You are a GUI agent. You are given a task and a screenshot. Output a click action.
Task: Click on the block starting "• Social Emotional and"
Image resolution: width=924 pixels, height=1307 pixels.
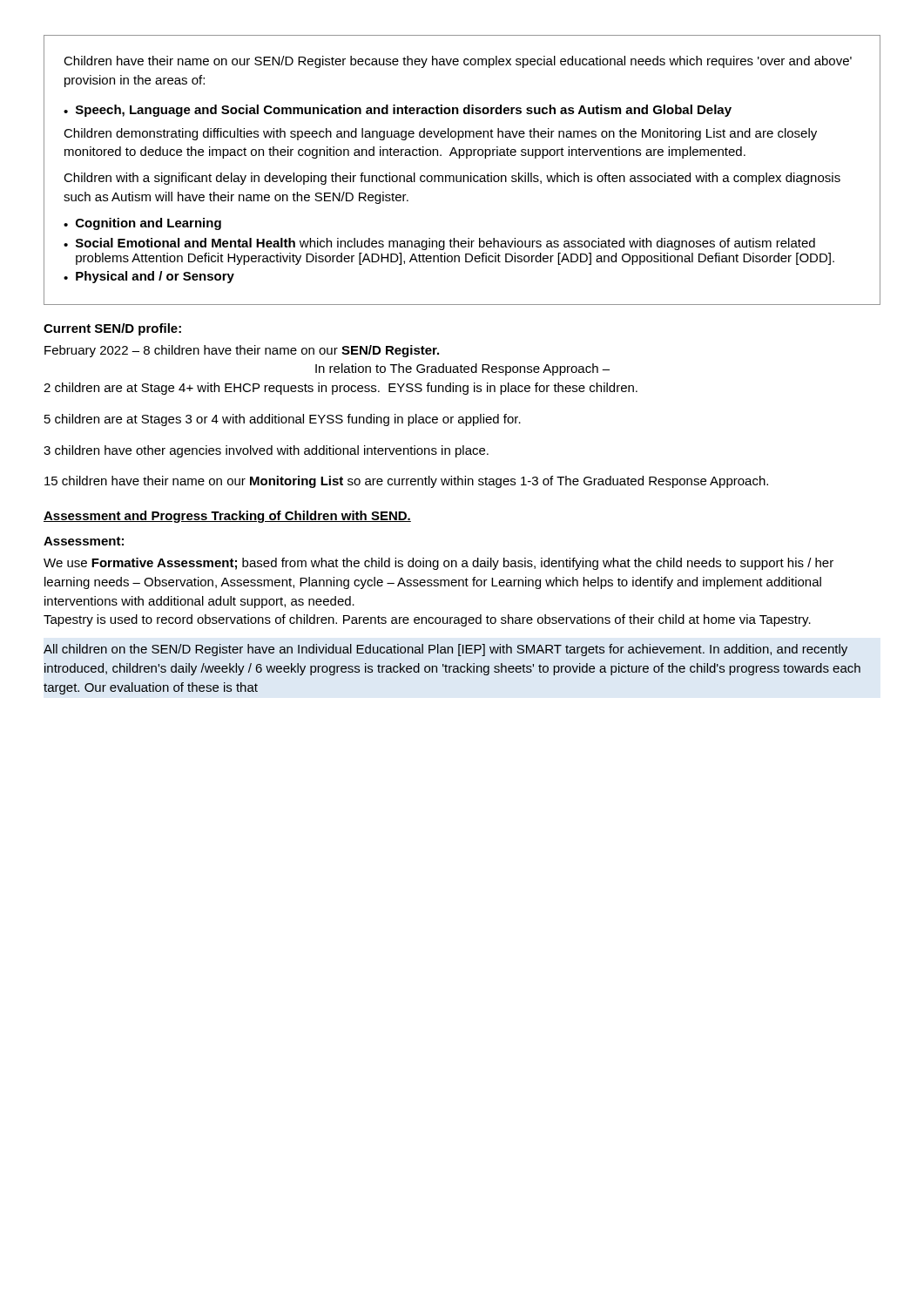point(462,250)
